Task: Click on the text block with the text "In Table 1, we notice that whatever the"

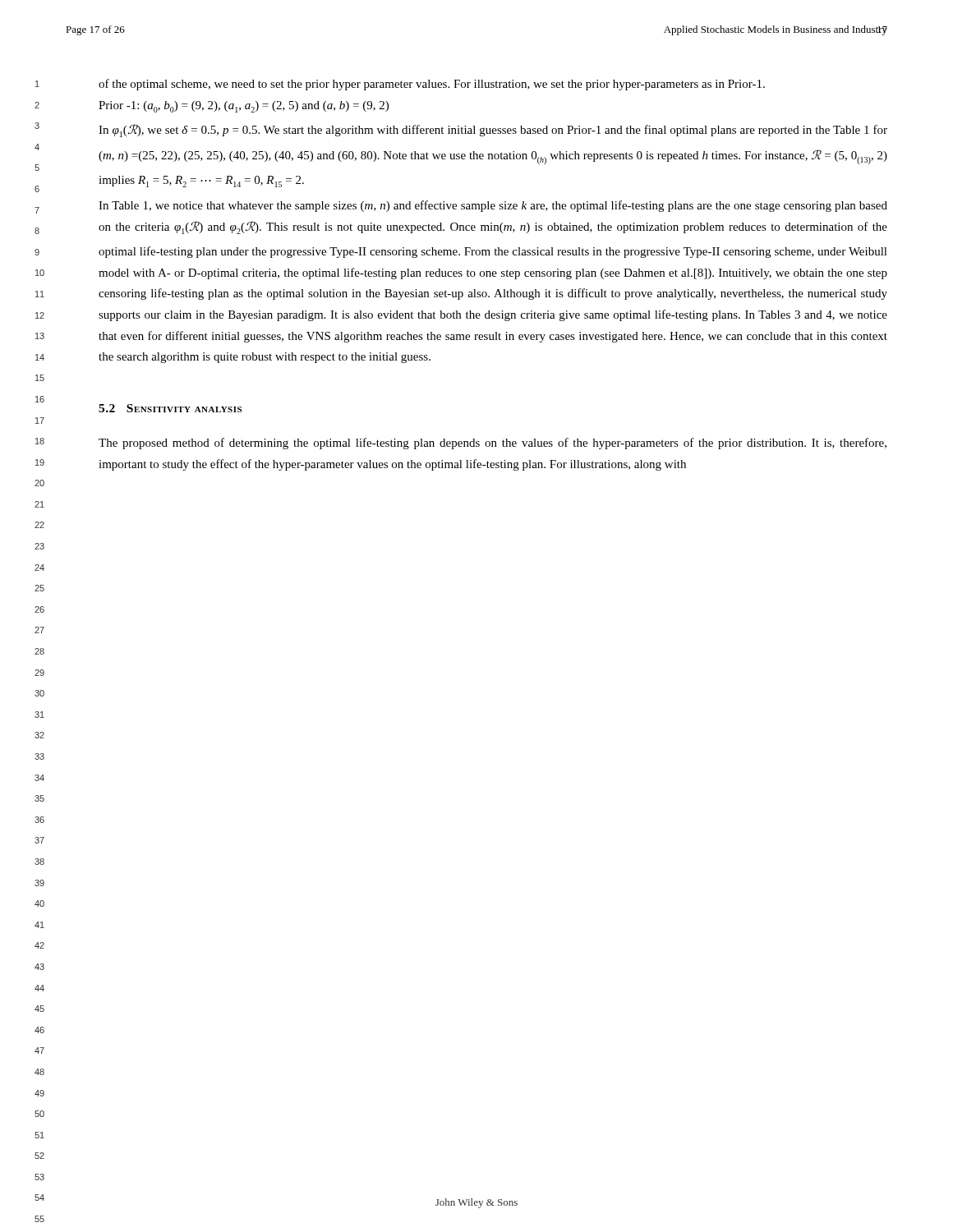Action: [x=493, y=281]
